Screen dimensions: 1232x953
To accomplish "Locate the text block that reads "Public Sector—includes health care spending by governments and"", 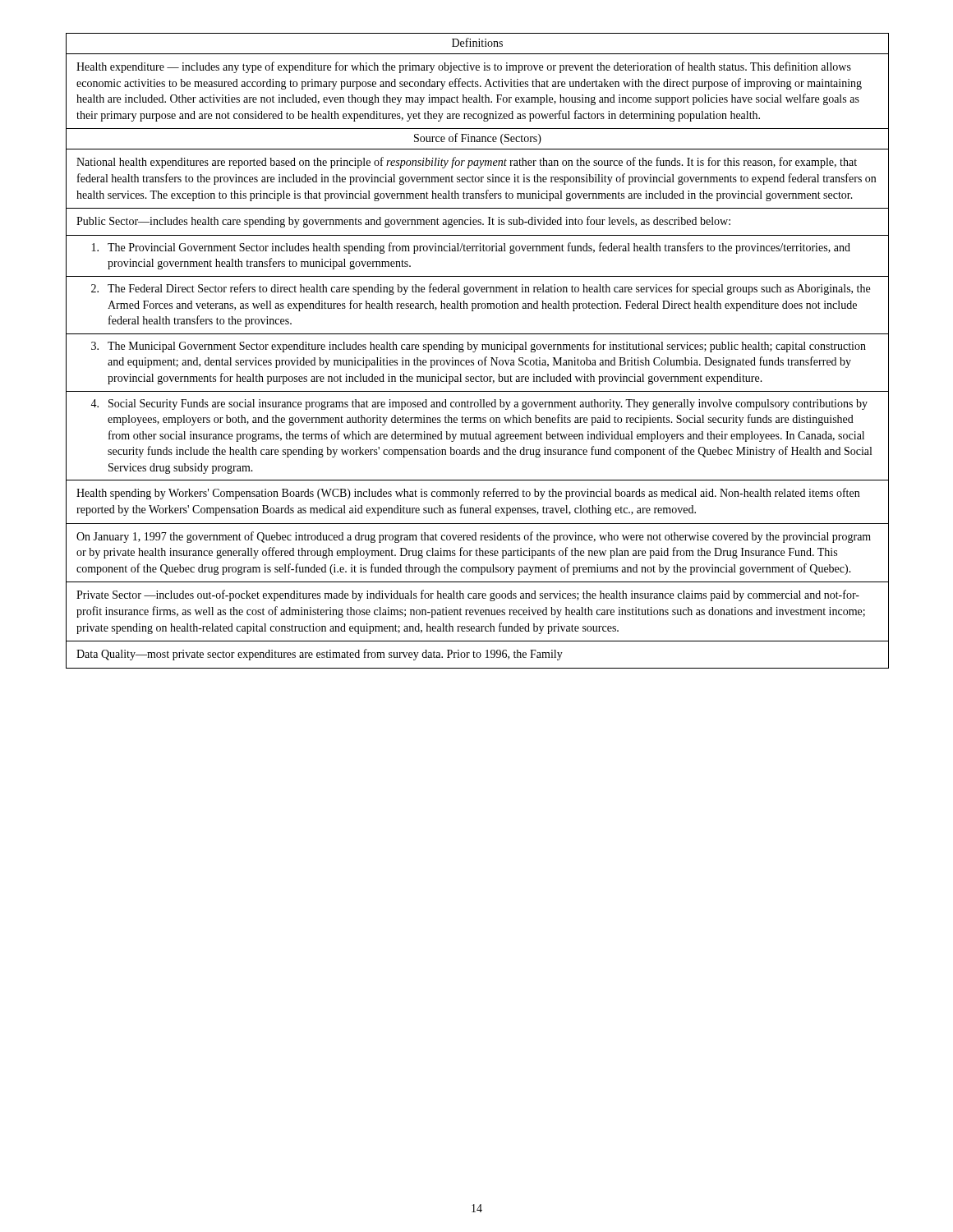I will pyautogui.click(x=404, y=222).
